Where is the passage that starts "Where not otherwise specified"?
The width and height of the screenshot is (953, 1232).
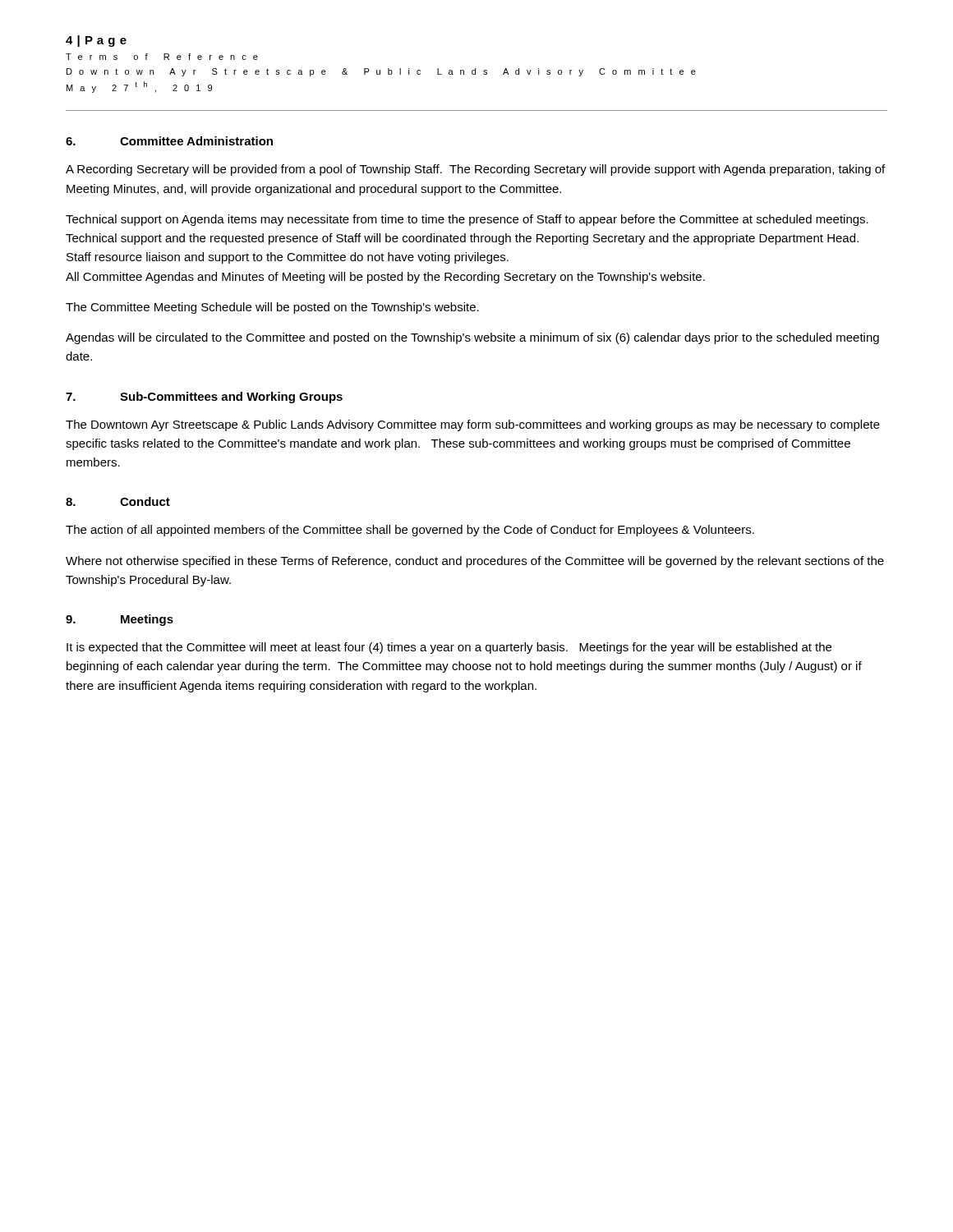(x=475, y=570)
